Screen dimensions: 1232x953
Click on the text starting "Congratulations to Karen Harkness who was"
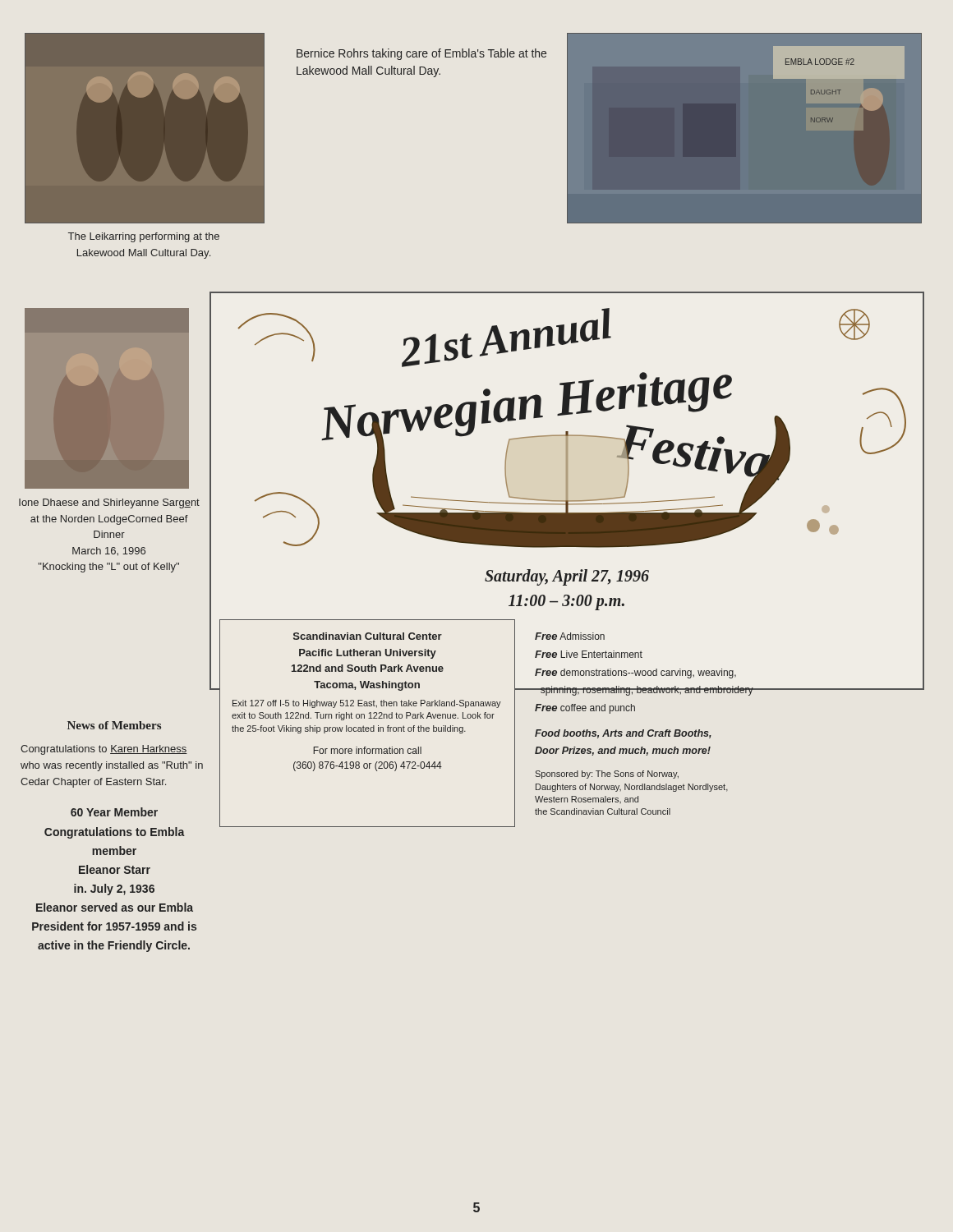[x=112, y=765]
